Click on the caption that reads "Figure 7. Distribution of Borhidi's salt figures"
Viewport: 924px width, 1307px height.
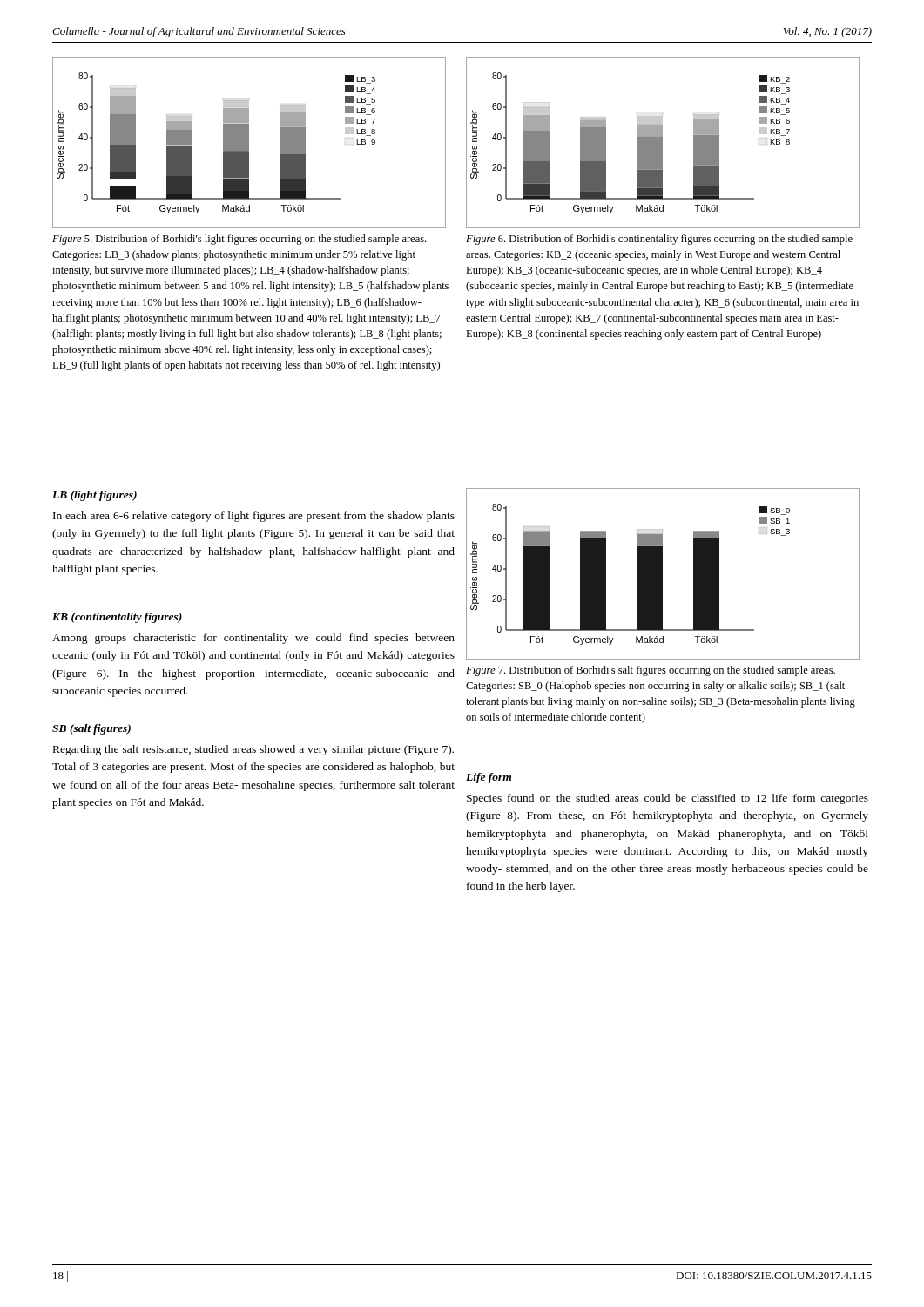click(660, 694)
